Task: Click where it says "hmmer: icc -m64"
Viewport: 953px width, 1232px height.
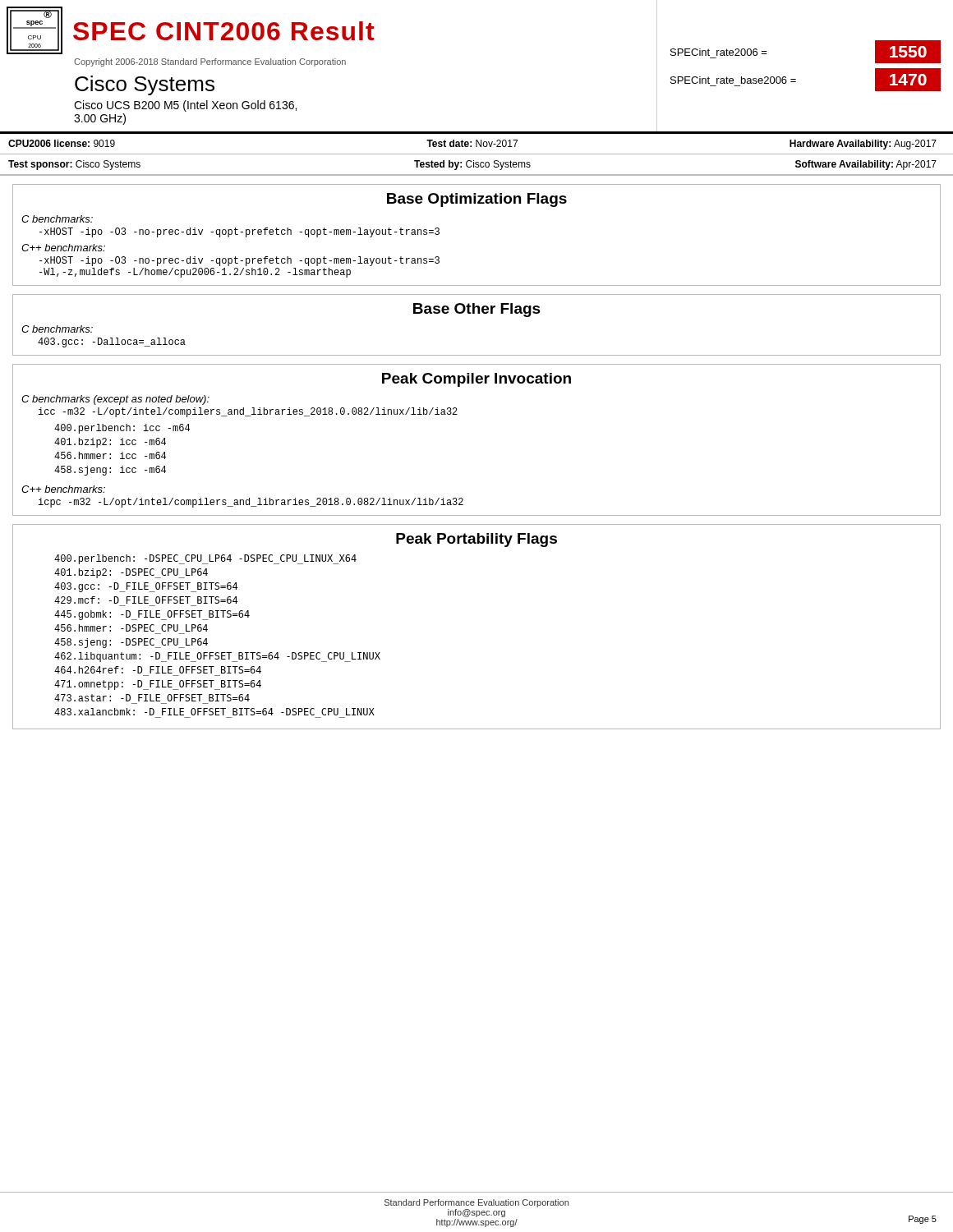Action: point(110,457)
